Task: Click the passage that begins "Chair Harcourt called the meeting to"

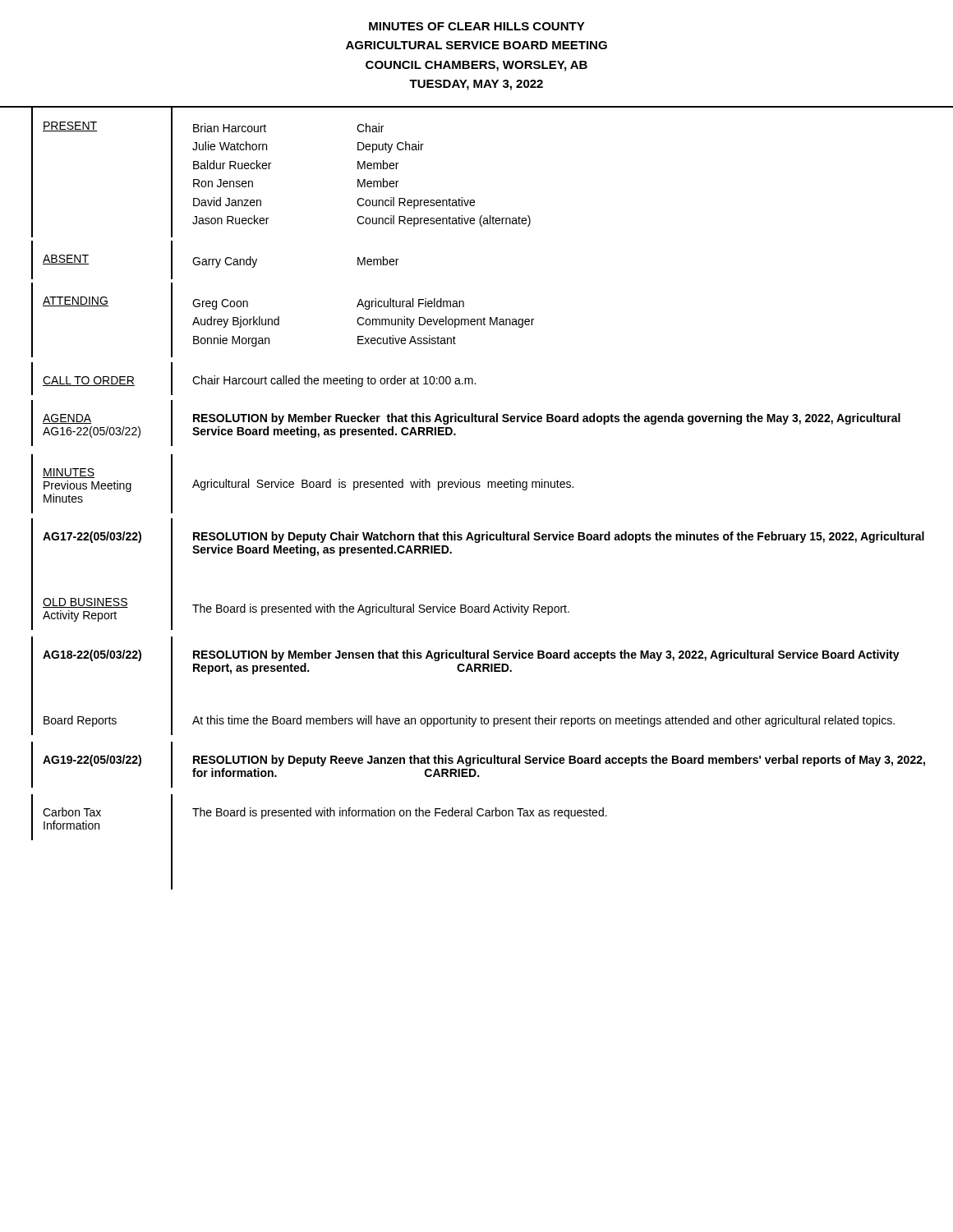Action: 335,380
